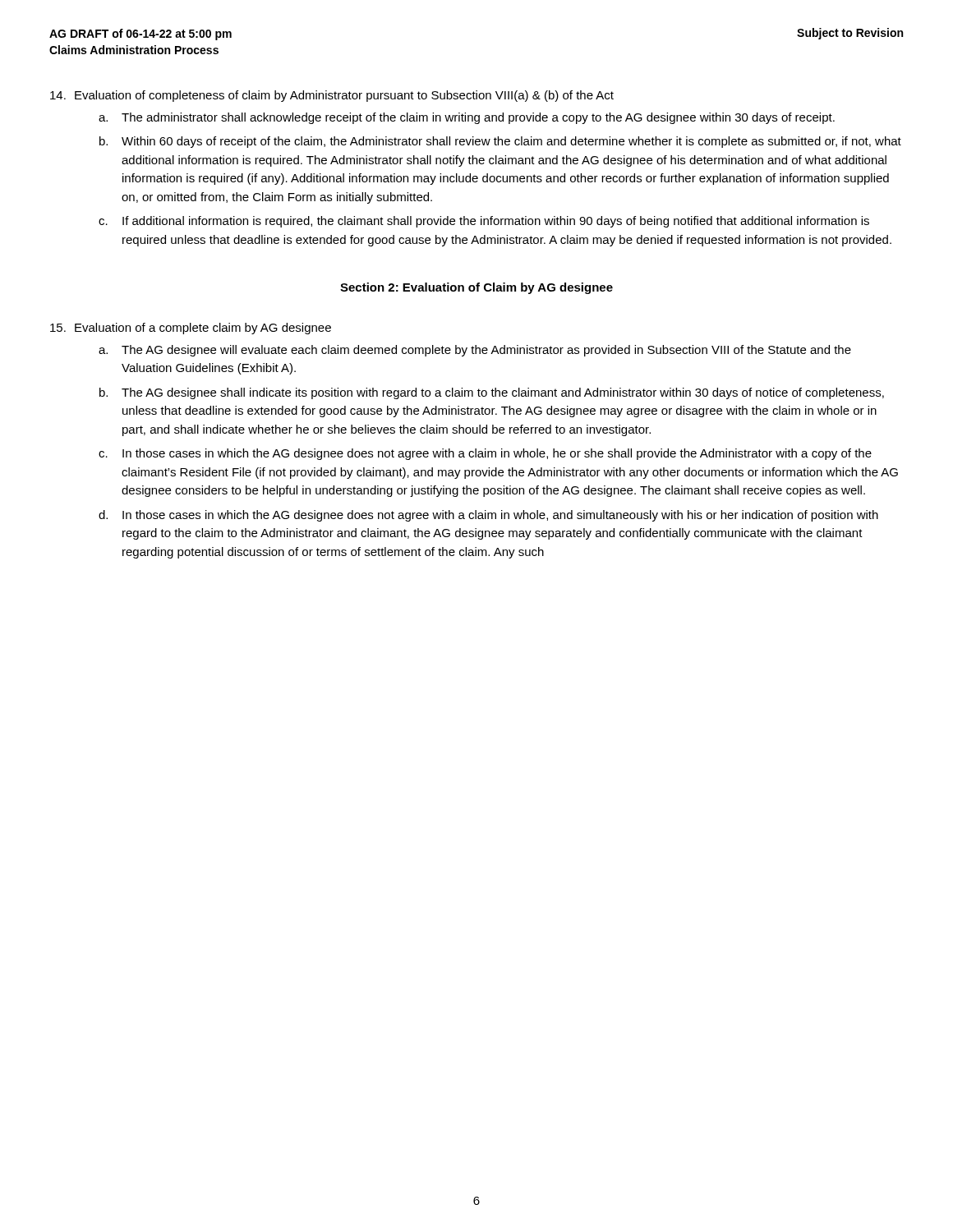The height and width of the screenshot is (1232, 953).
Task: Locate the list item that says "c. If additional information is required, the claimant"
Action: [x=501, y=230]
